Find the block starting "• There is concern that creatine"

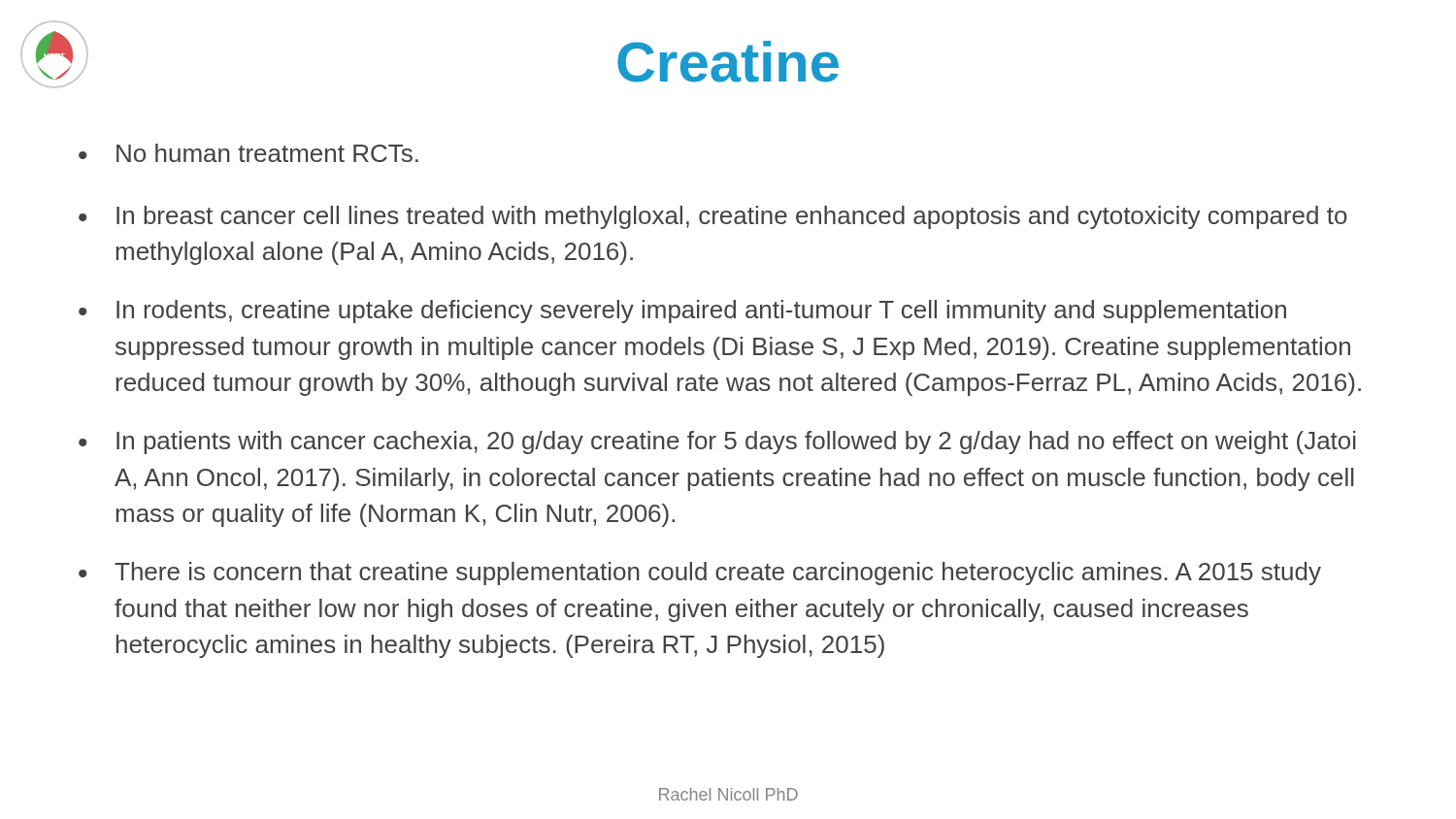pyautogui.click(x=728, y=609)
